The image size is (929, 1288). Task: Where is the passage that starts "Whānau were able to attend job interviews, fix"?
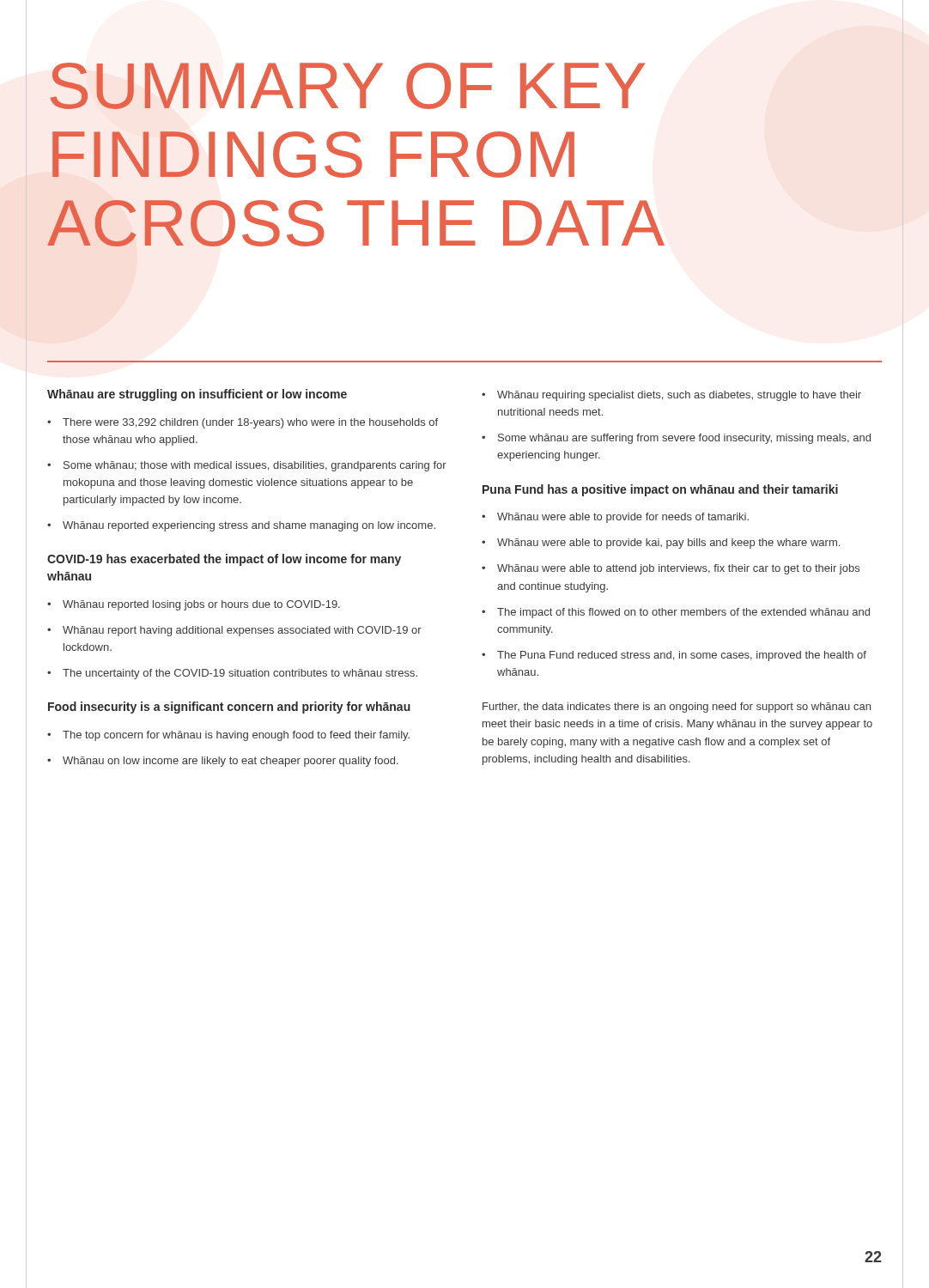click(679, 577)
